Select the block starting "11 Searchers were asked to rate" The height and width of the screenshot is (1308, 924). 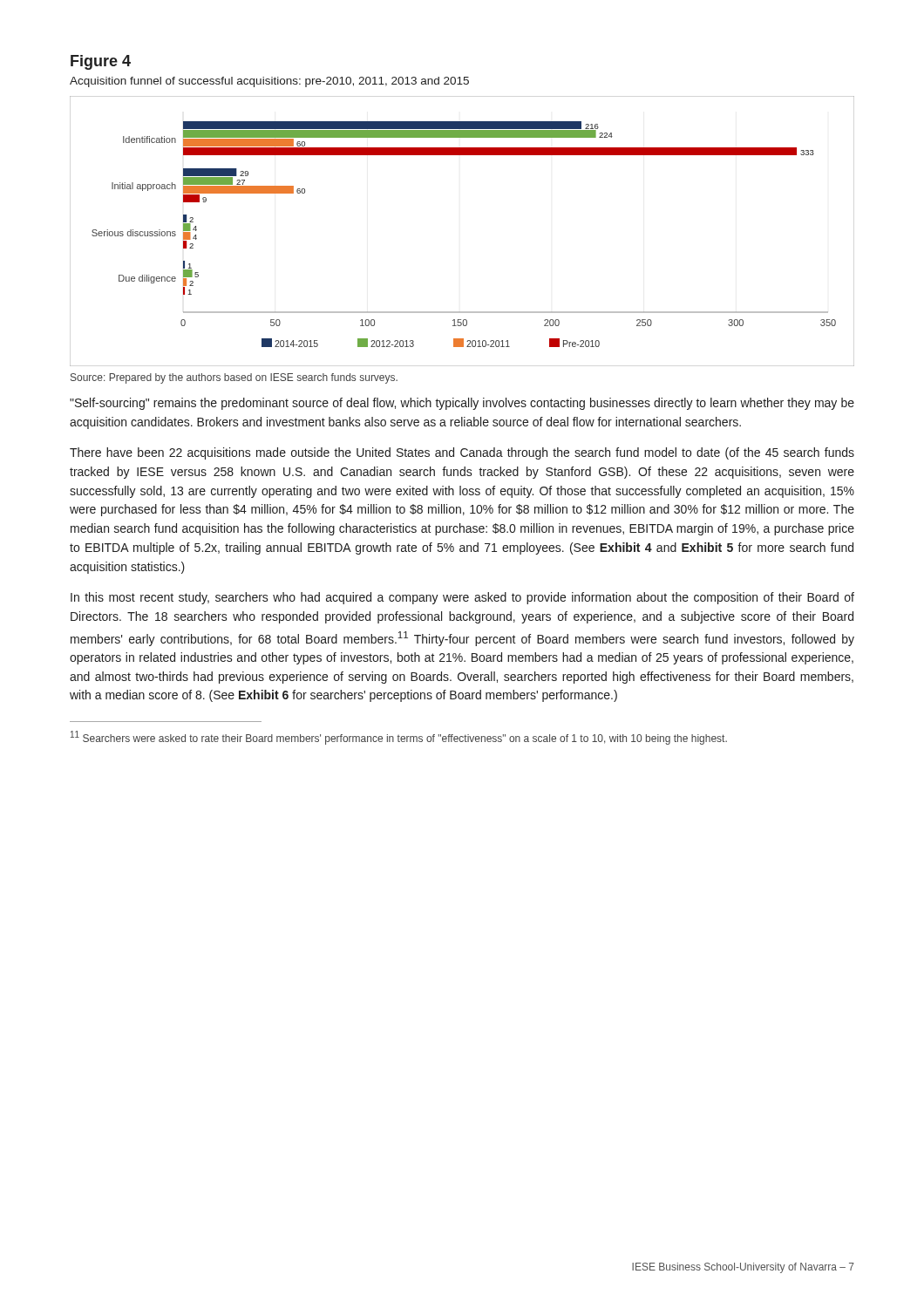399,737
